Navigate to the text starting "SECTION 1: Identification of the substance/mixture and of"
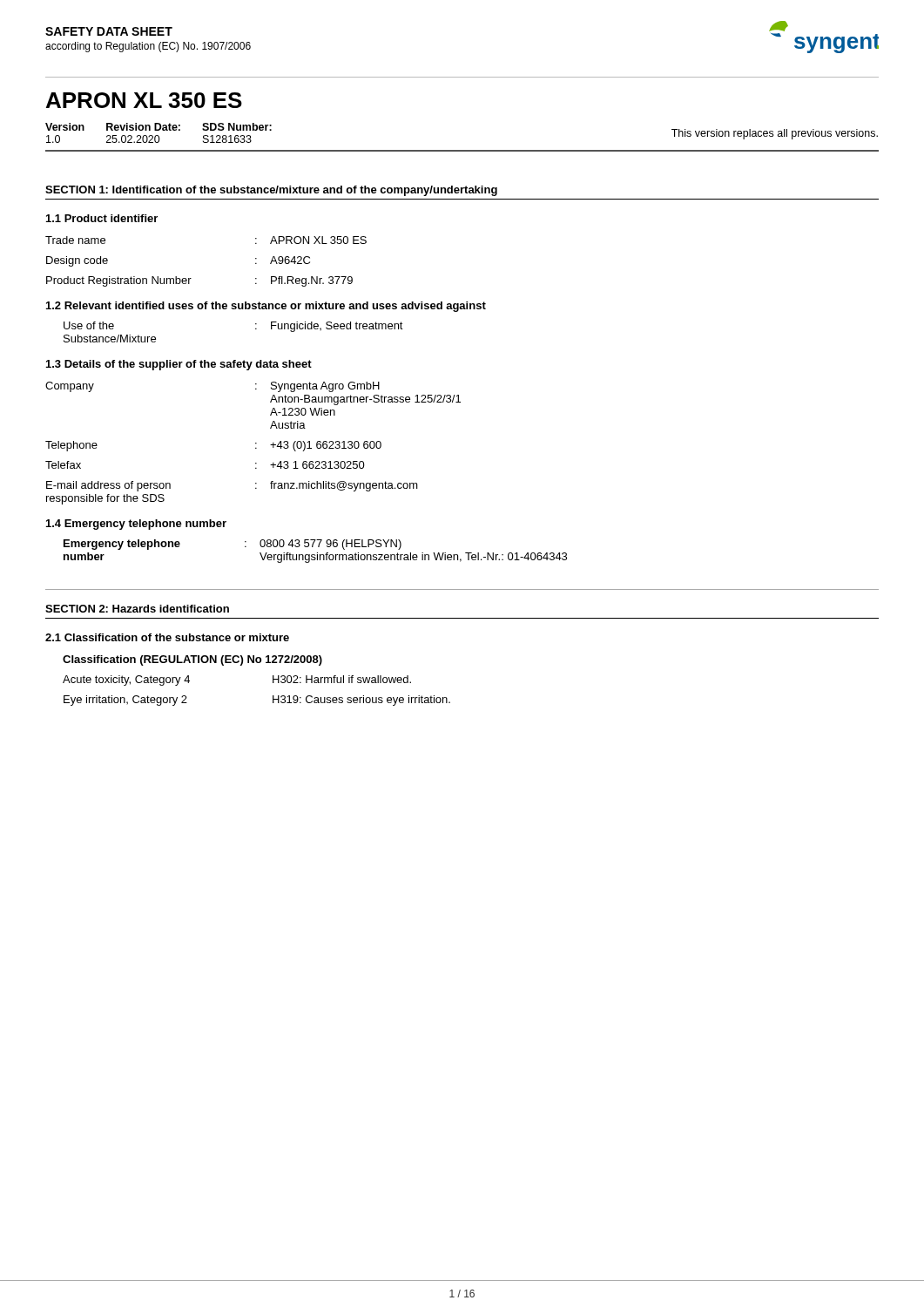Viewport: 924px width, 1307px height. [271, 190]
